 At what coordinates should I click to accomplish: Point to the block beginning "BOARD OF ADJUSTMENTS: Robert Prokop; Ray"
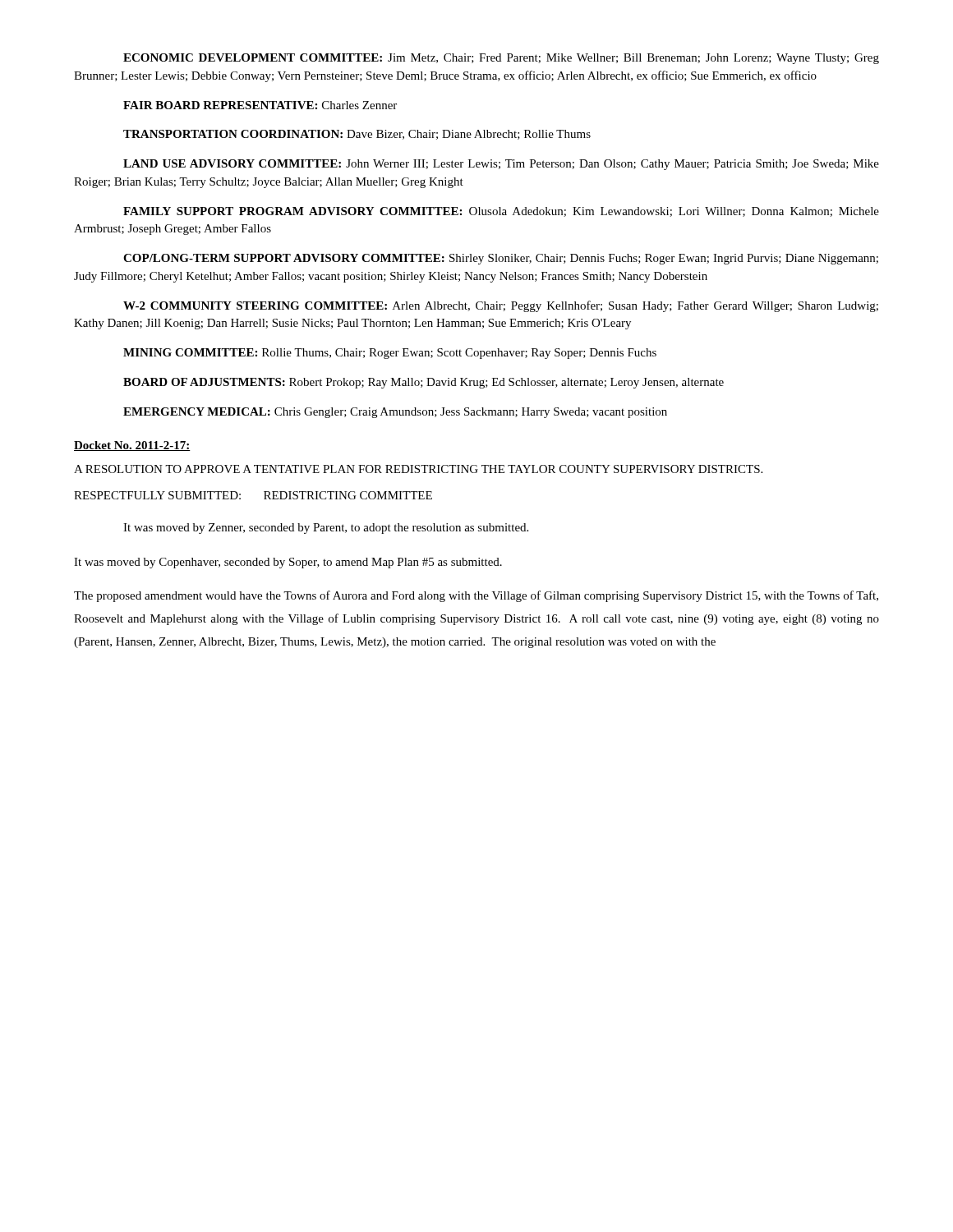click(424, 382)
